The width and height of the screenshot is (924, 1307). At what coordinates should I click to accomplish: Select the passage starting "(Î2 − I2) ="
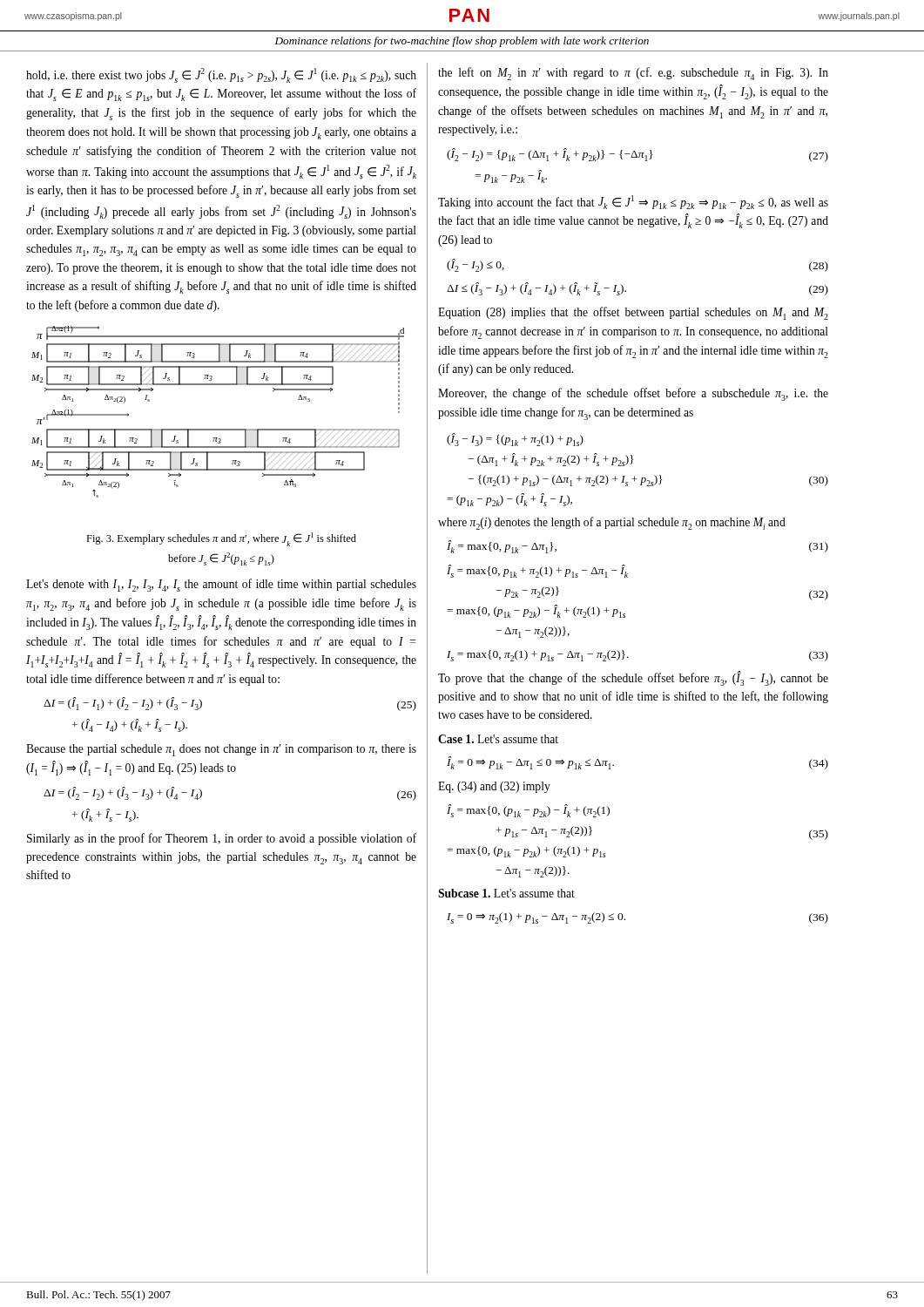click(633, 166)
